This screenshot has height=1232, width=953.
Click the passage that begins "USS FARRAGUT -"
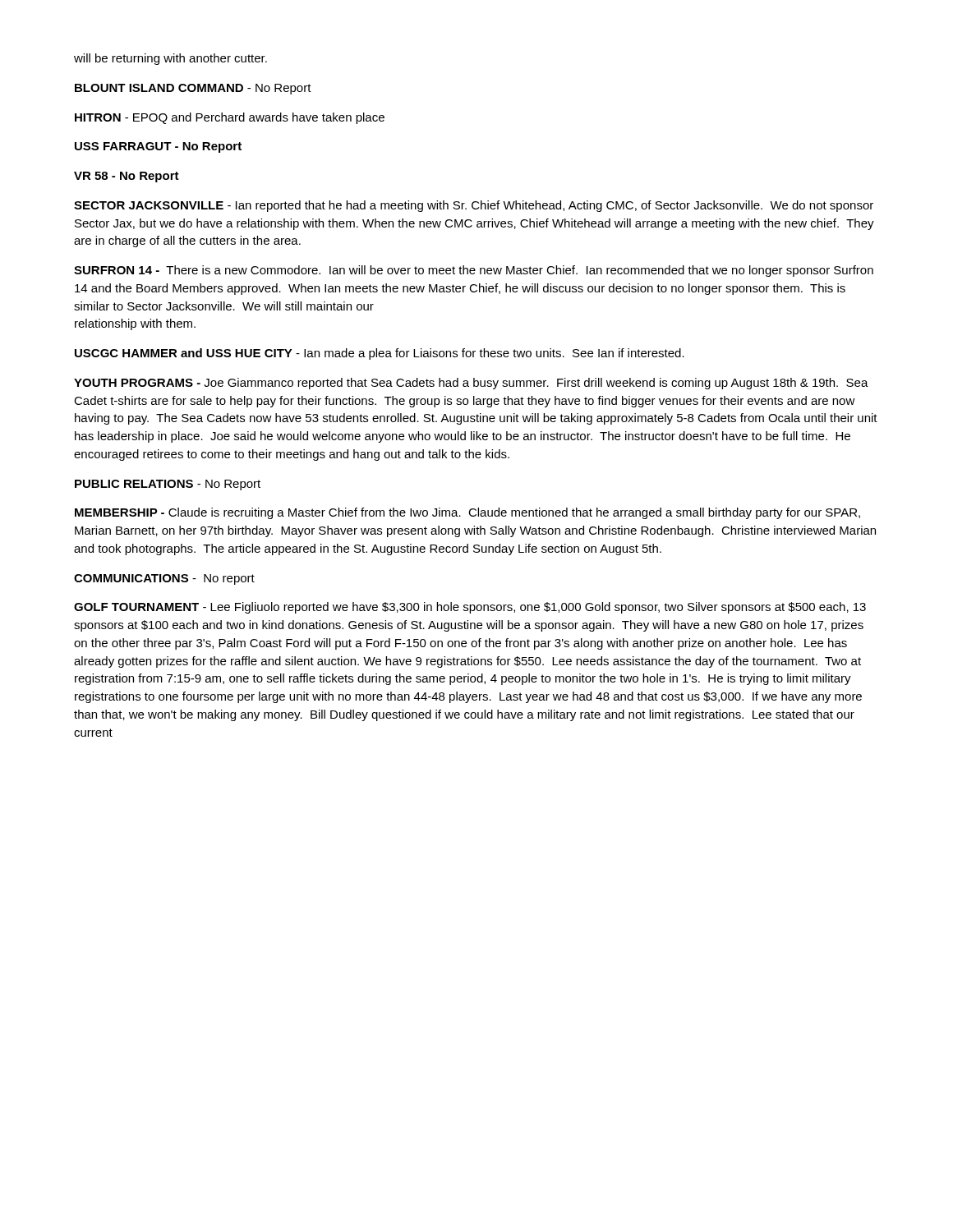[158, 146]
